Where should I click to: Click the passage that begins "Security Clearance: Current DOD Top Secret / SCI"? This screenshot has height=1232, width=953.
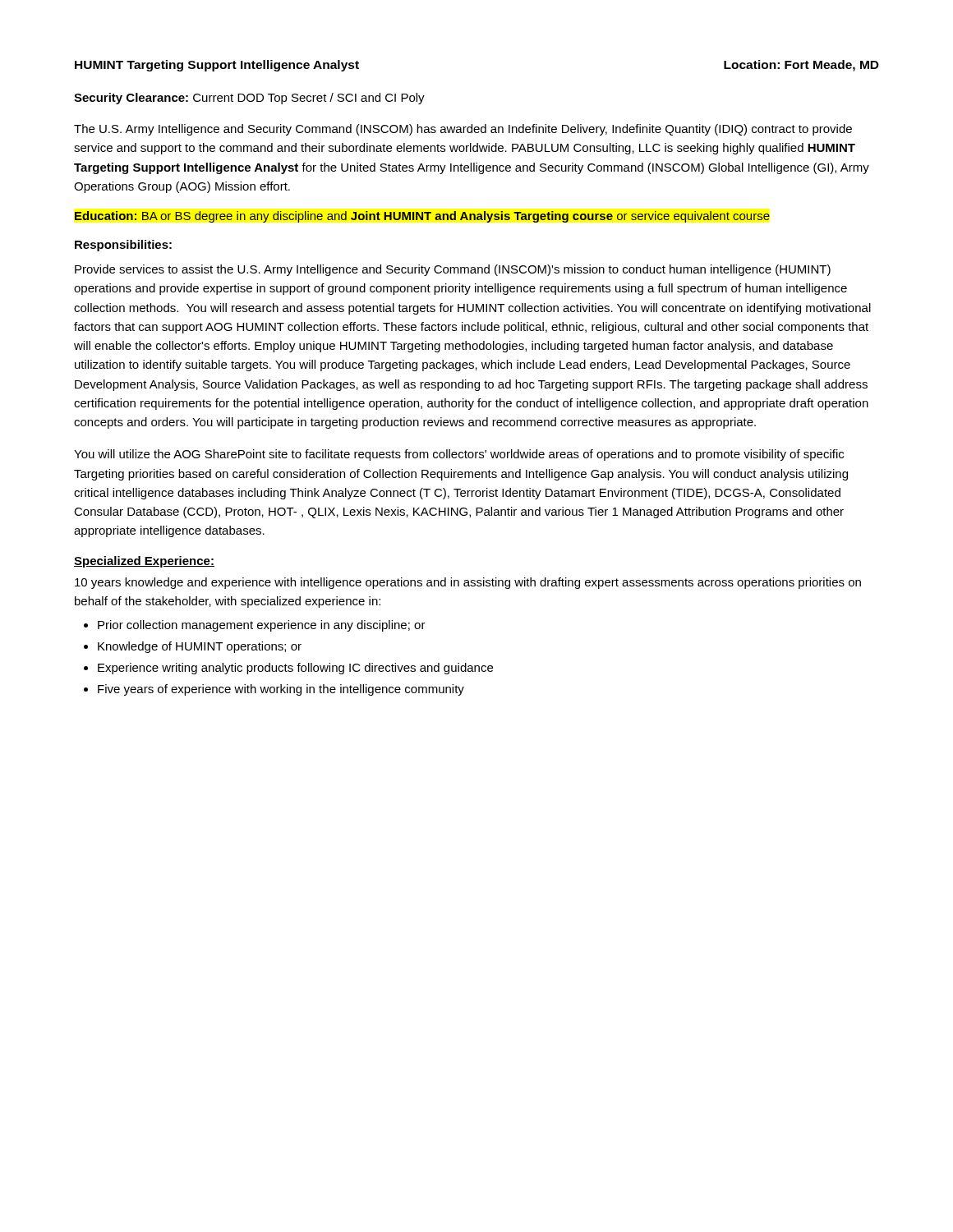click(249, 97)
